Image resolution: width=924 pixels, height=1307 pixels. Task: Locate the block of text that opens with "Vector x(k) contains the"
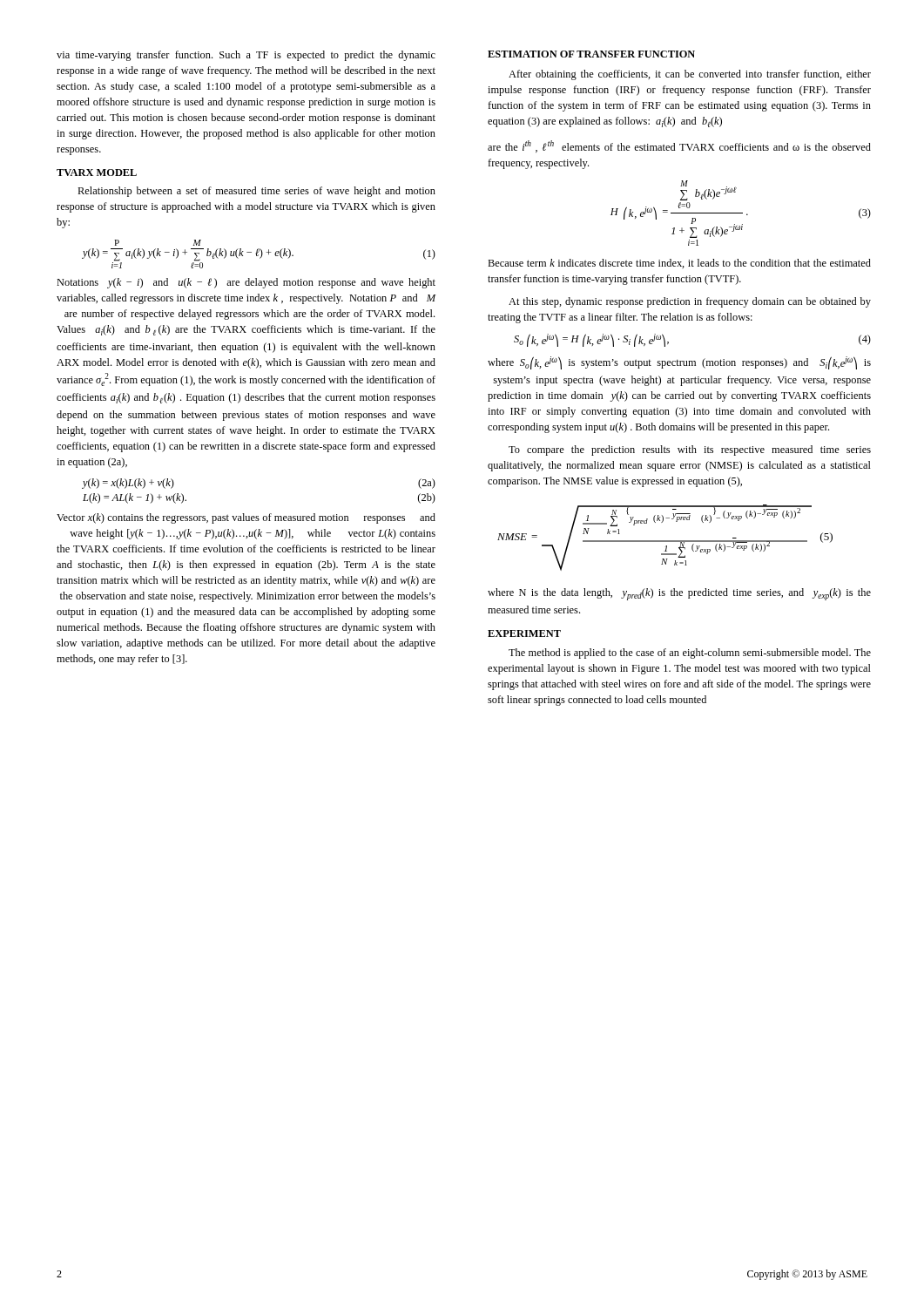point(246,589)
